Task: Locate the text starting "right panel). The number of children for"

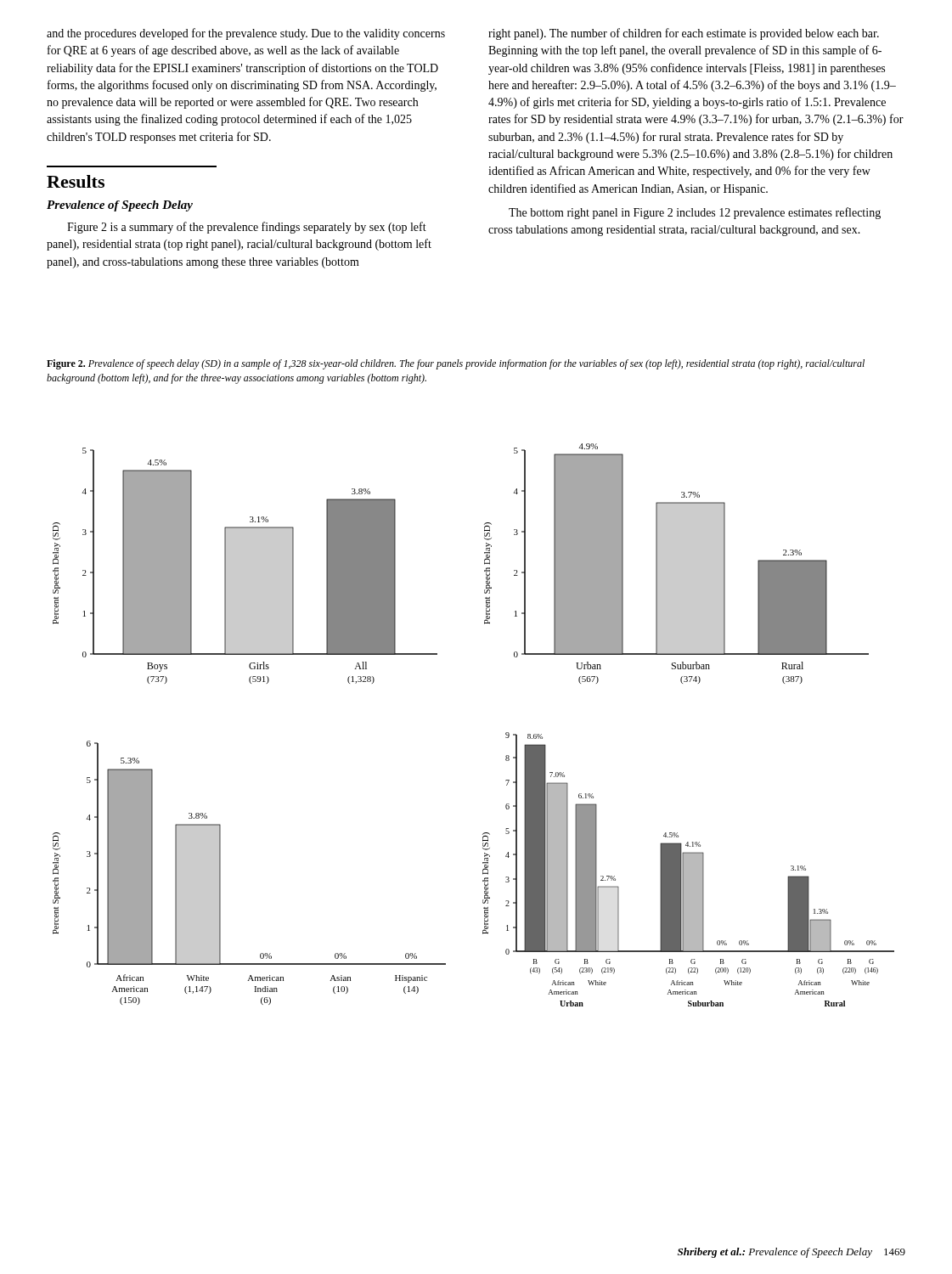Action: 696,132
